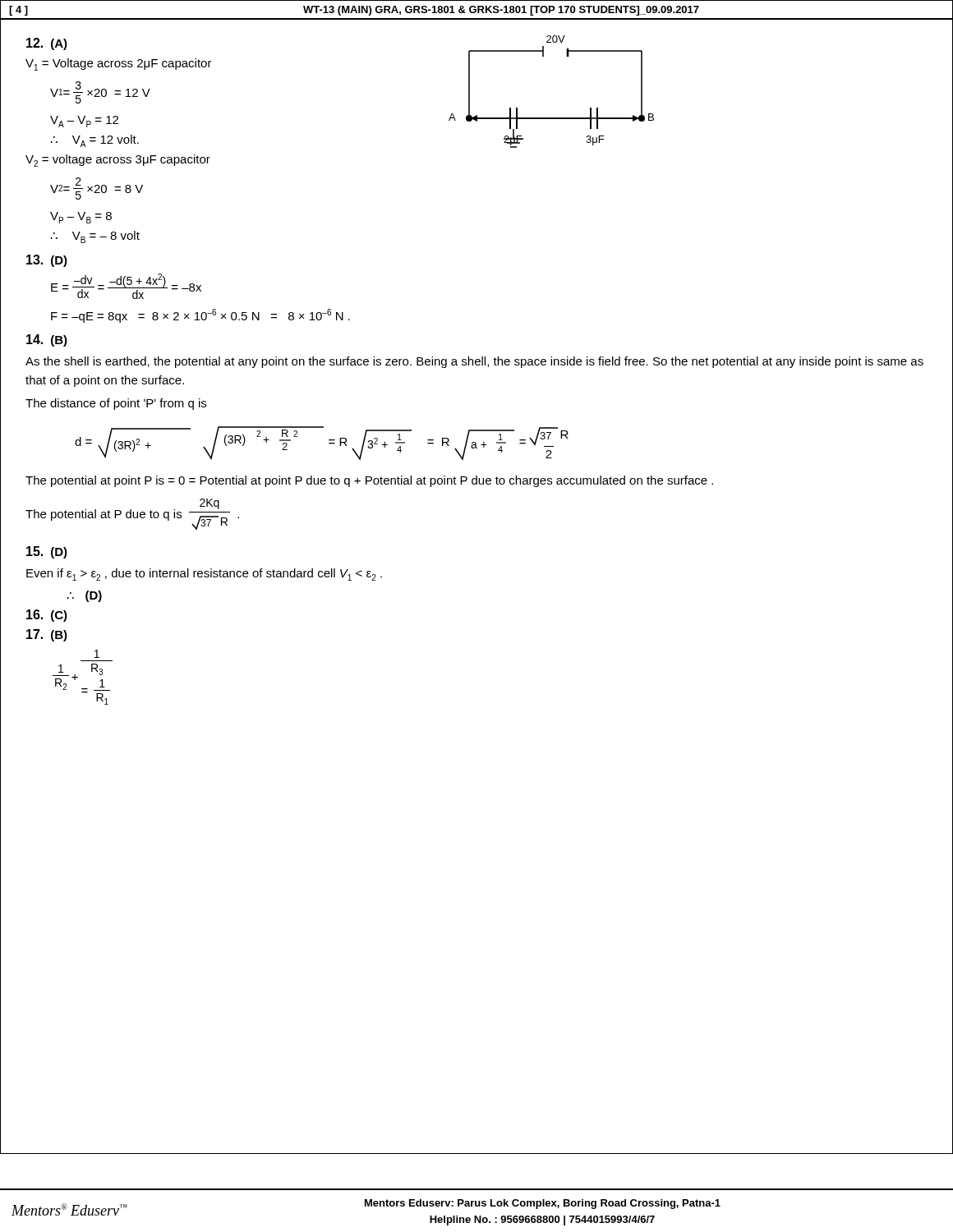Image resolution: width=953 pixels, height=1232 pixels.
Task: Click on the formula with the text "VP – VB = 8"
Action: pos(81,217)
